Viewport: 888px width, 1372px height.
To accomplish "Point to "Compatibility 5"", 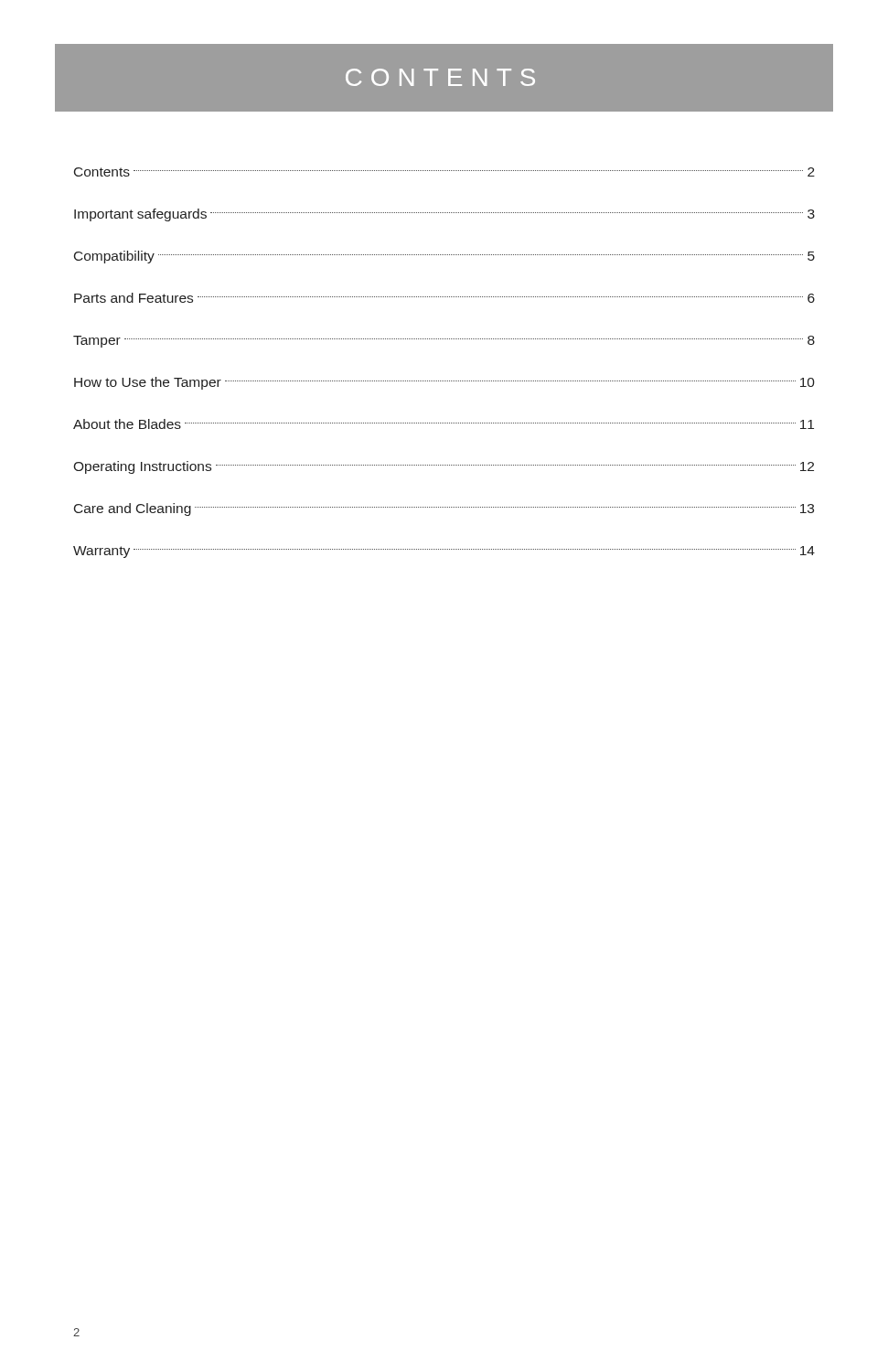I will (x=444, y=256).
